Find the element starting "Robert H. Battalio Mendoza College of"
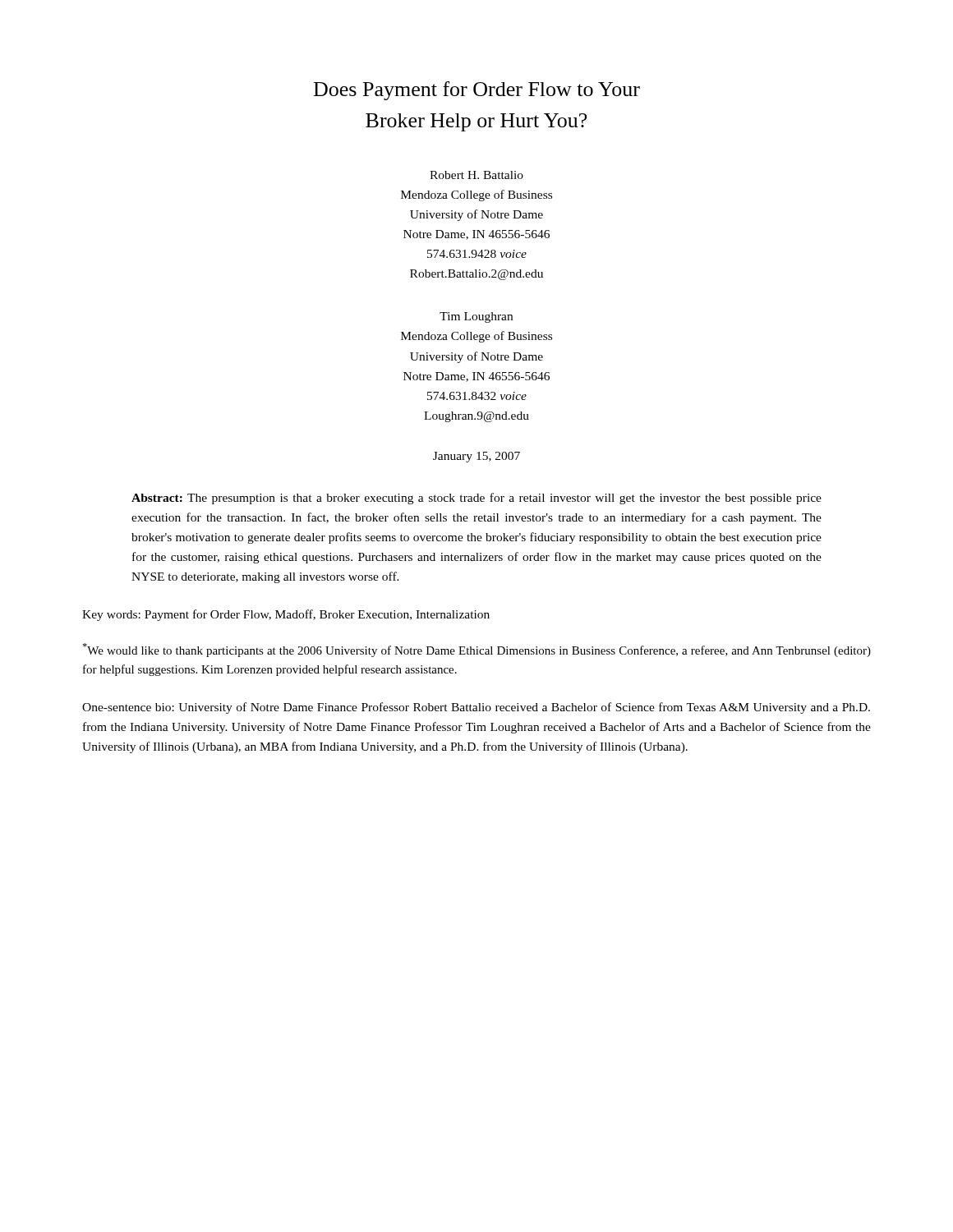Screen dimensions: 1232x953 click(476, 224)
